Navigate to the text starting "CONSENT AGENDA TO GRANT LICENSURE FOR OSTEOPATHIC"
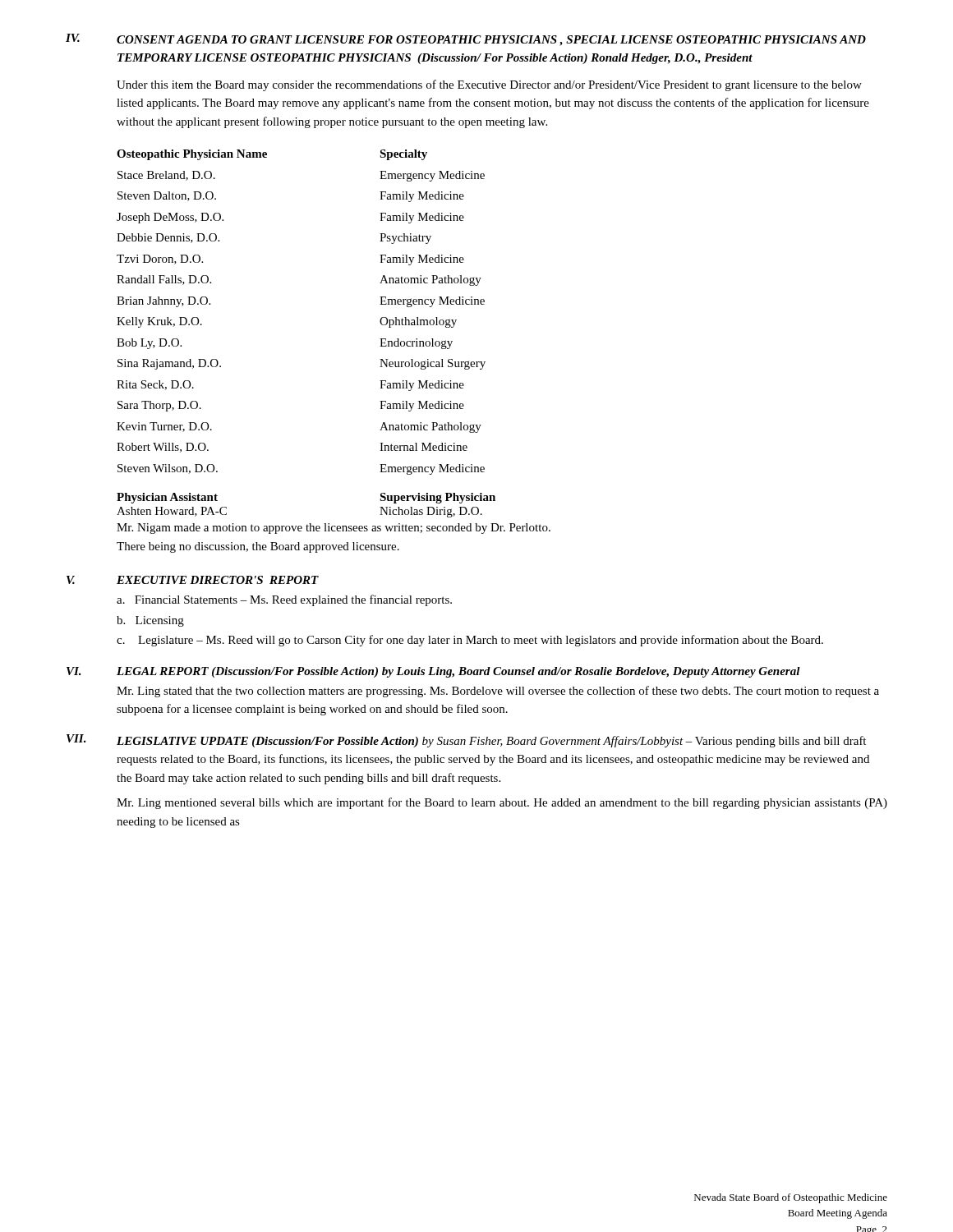Screen dimensions: 1232x953 coord(491,48)
